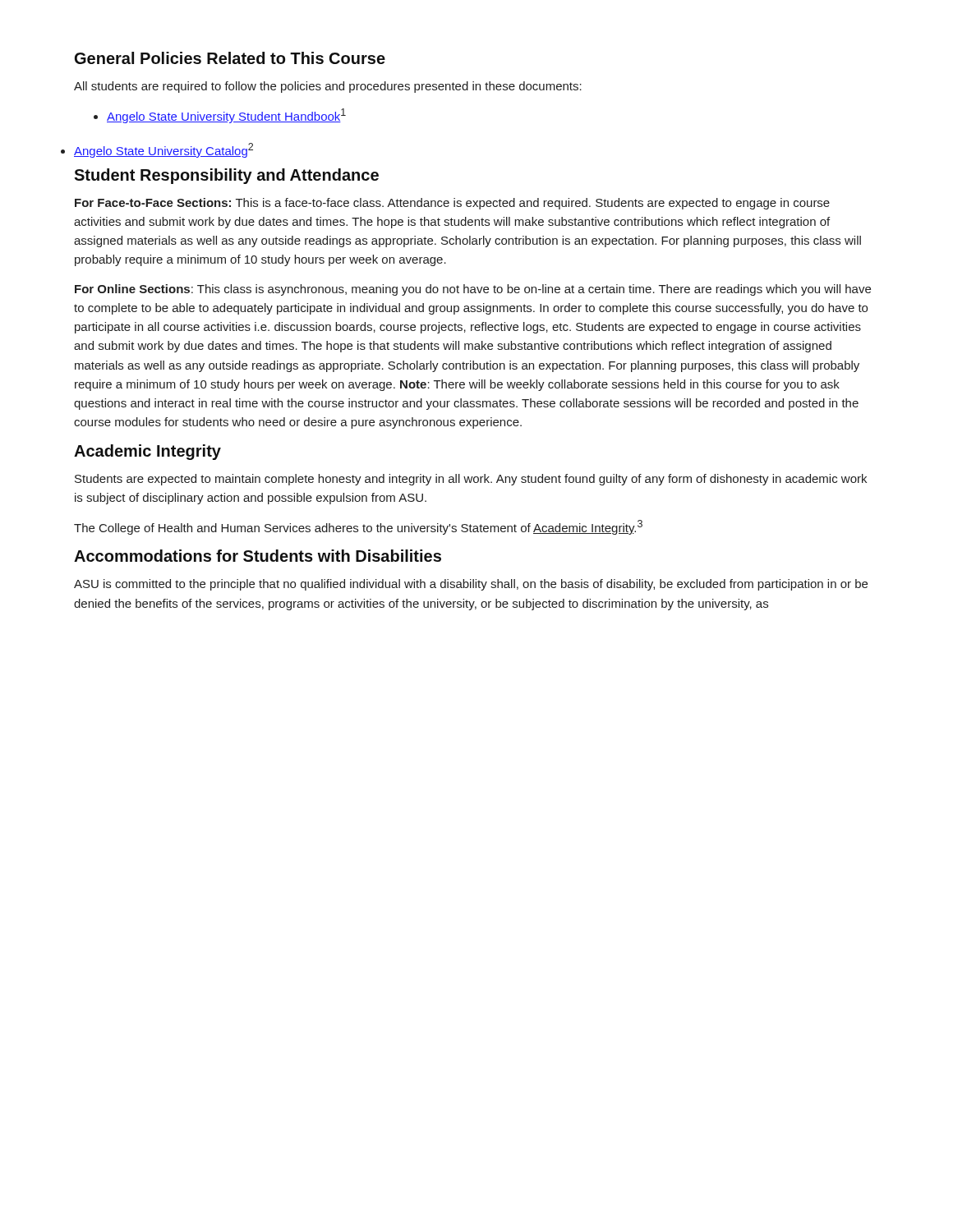The height and width of the screenshot is (1232, 953).
Task: Click on the text block that says "The College of Health and"
Action: point(476,527)
